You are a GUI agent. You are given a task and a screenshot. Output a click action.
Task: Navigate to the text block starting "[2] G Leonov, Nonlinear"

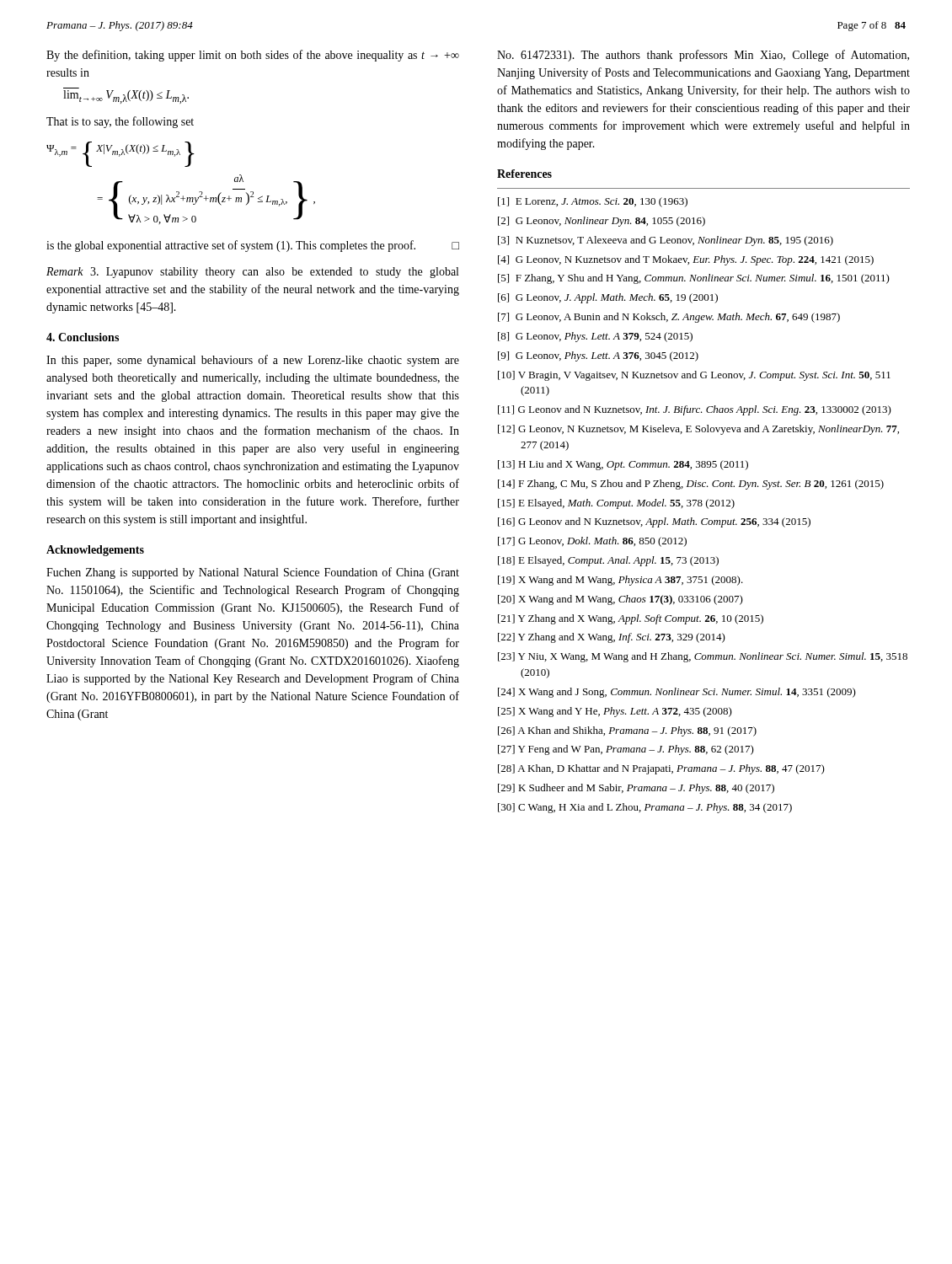[601, 220]
